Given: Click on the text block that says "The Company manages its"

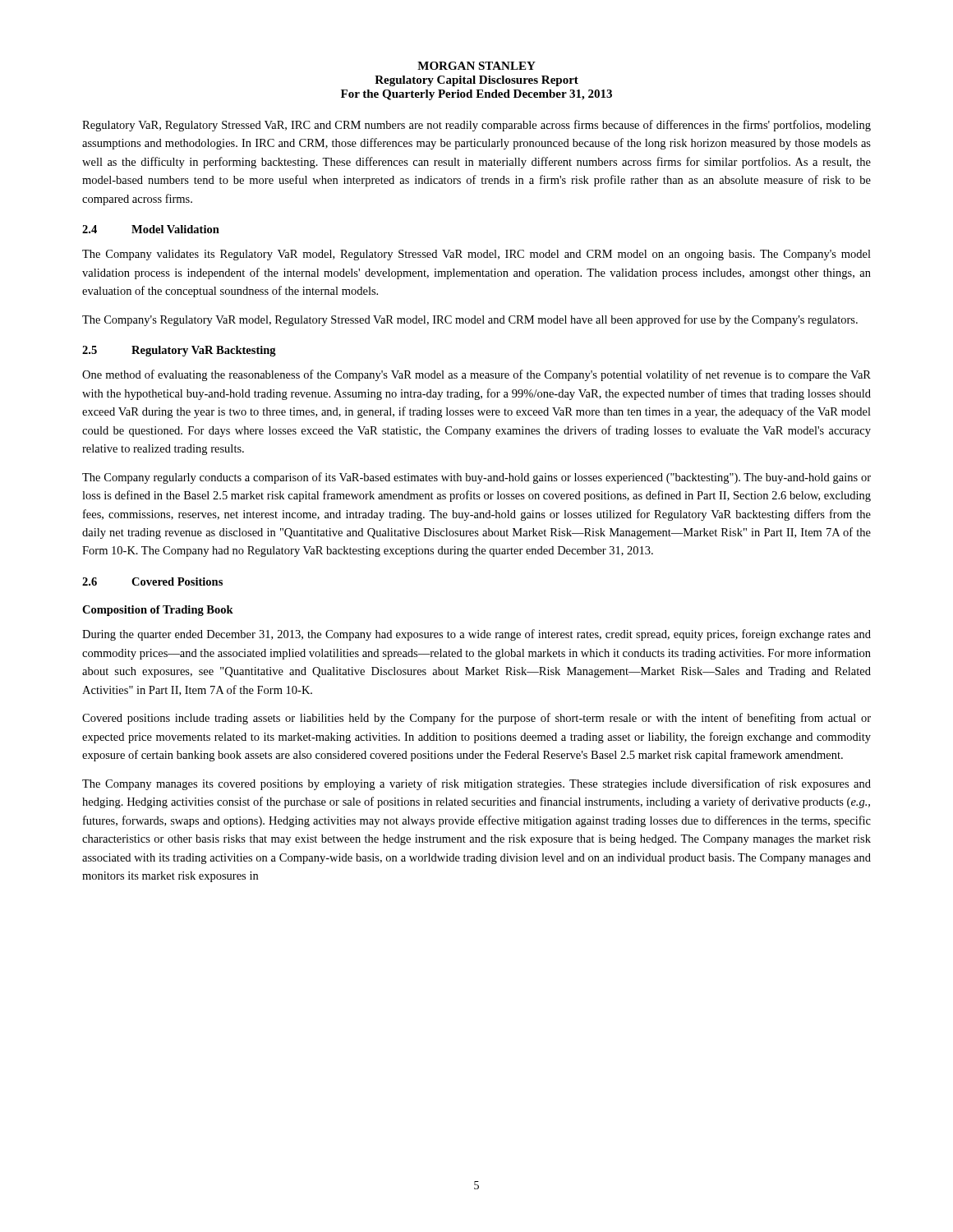Looking at the screenshot, I should [x=476, y=830].
